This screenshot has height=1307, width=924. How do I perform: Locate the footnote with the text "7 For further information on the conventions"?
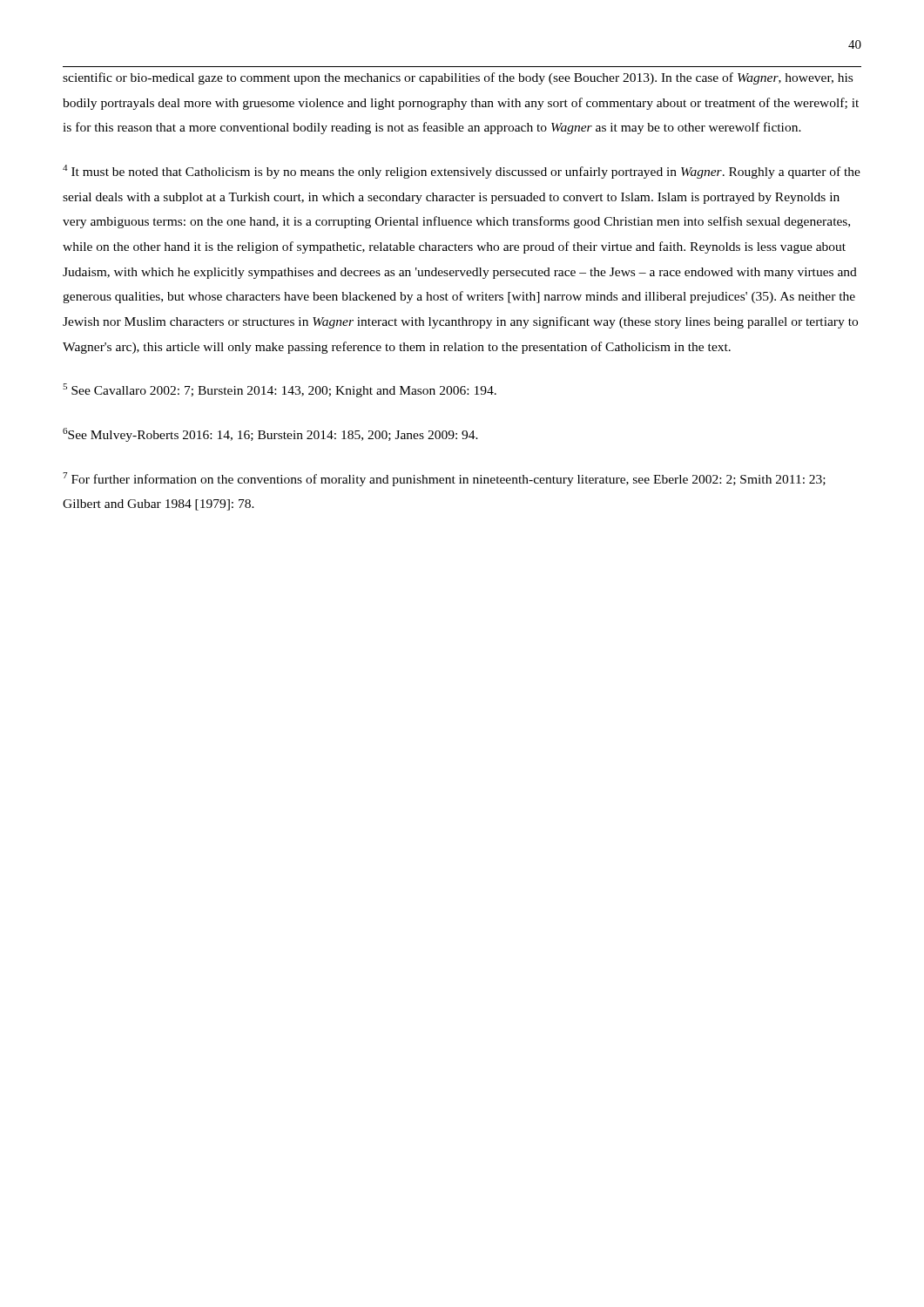pos(462,492)
